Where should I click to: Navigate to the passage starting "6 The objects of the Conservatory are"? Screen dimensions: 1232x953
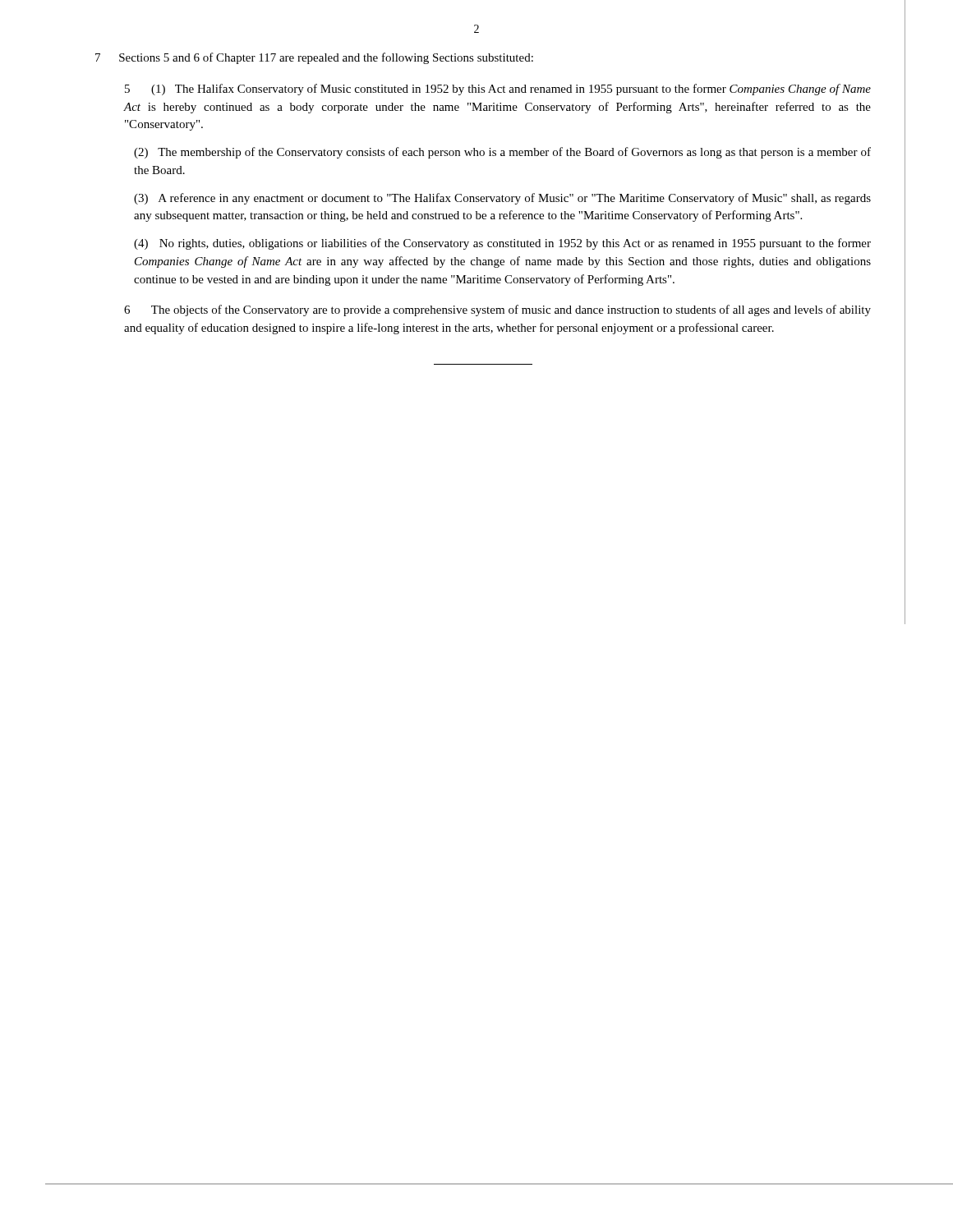click(x=497, y=319)
